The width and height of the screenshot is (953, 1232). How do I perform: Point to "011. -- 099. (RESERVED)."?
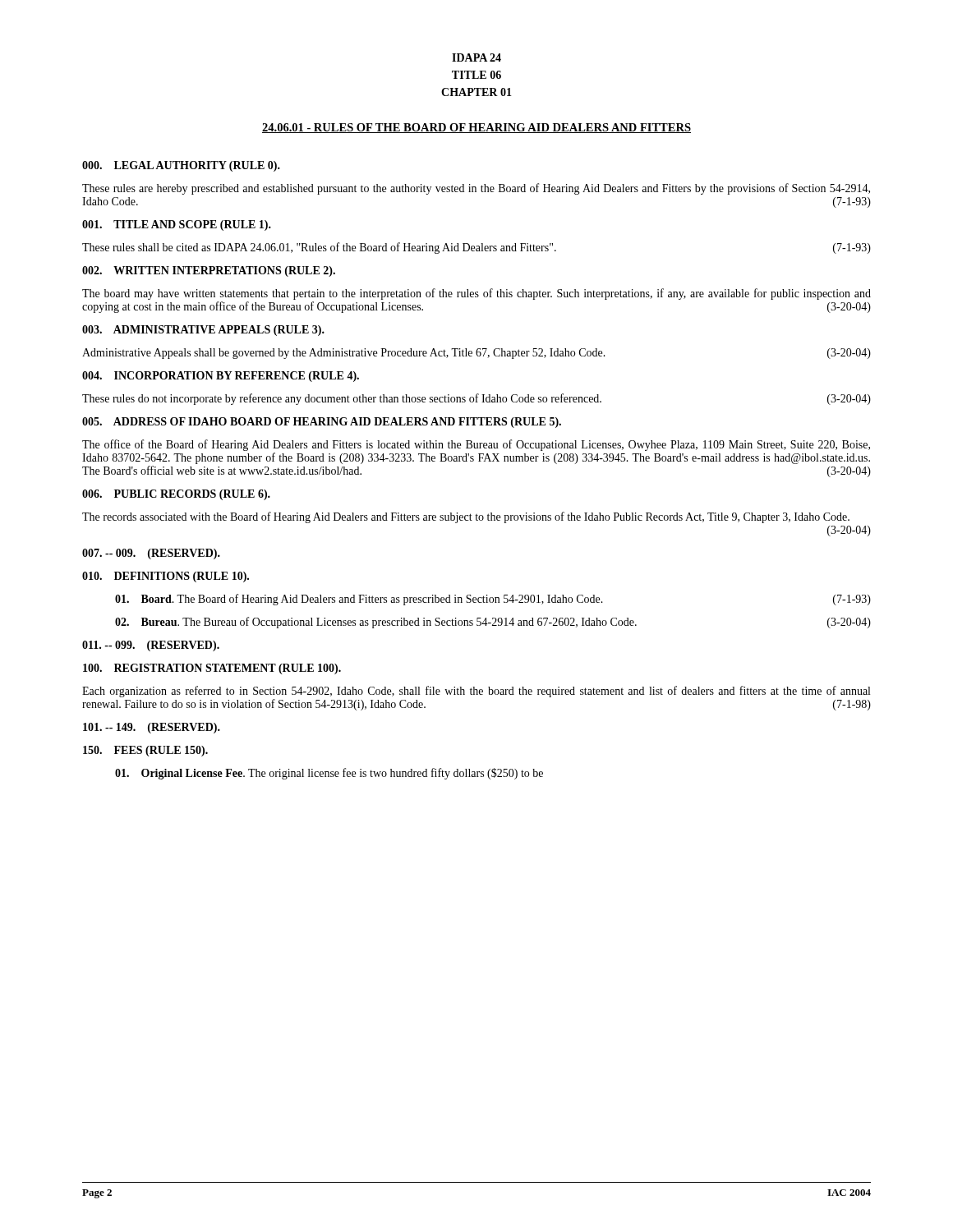151,646
